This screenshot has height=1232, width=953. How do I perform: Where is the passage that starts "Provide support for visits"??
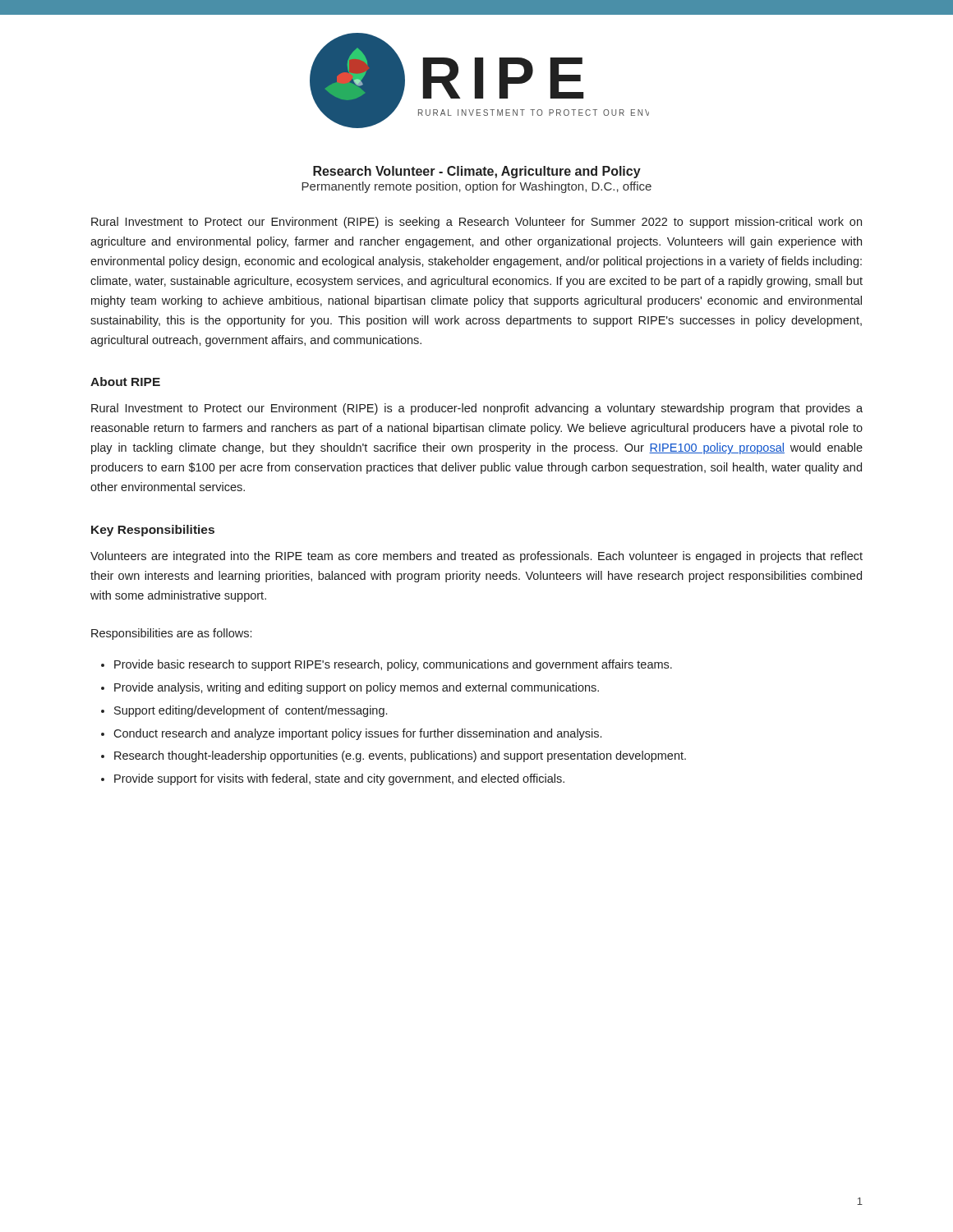[x=339, y=779]
